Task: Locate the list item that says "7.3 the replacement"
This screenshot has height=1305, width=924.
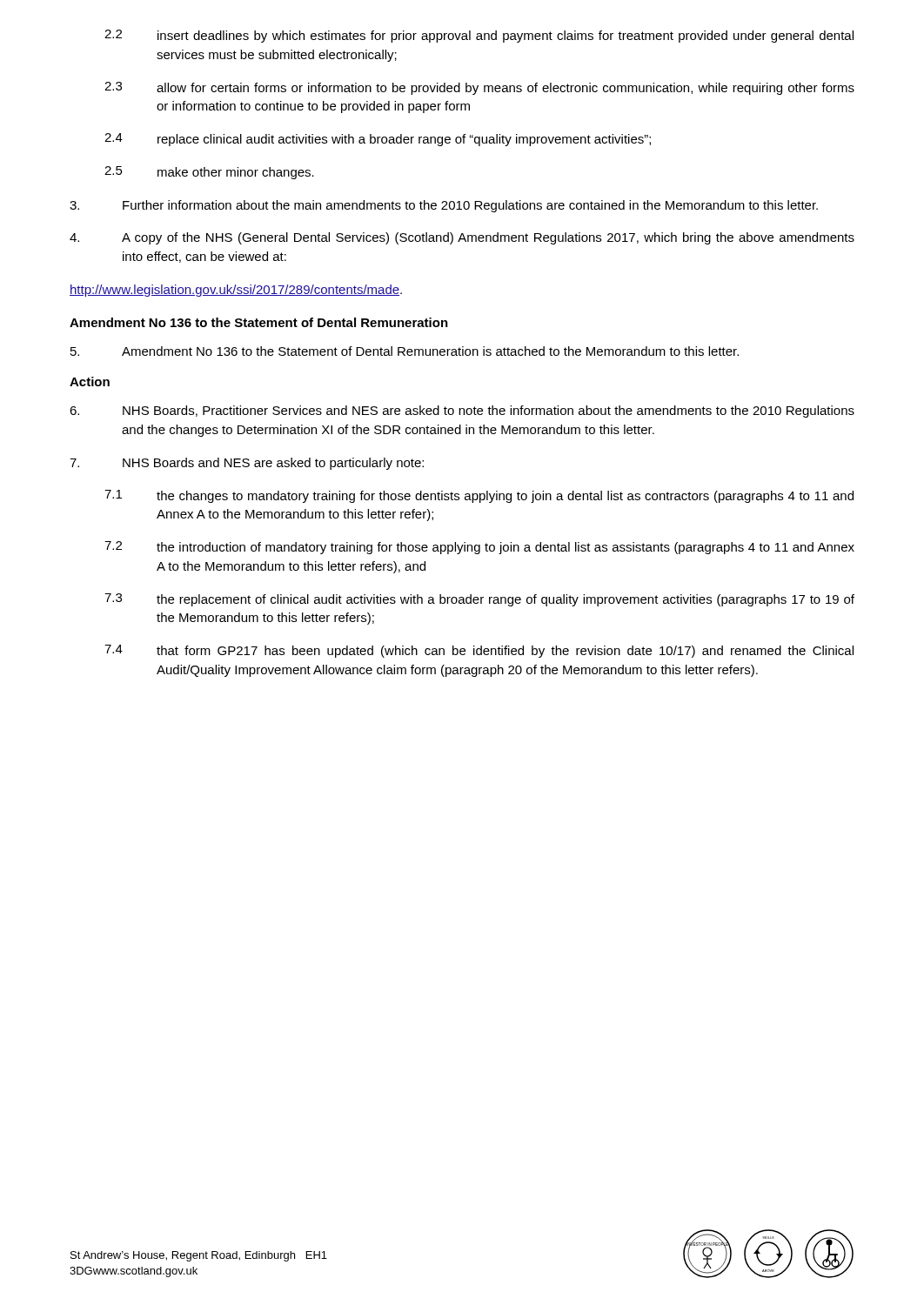Action: tap(479, 608)
